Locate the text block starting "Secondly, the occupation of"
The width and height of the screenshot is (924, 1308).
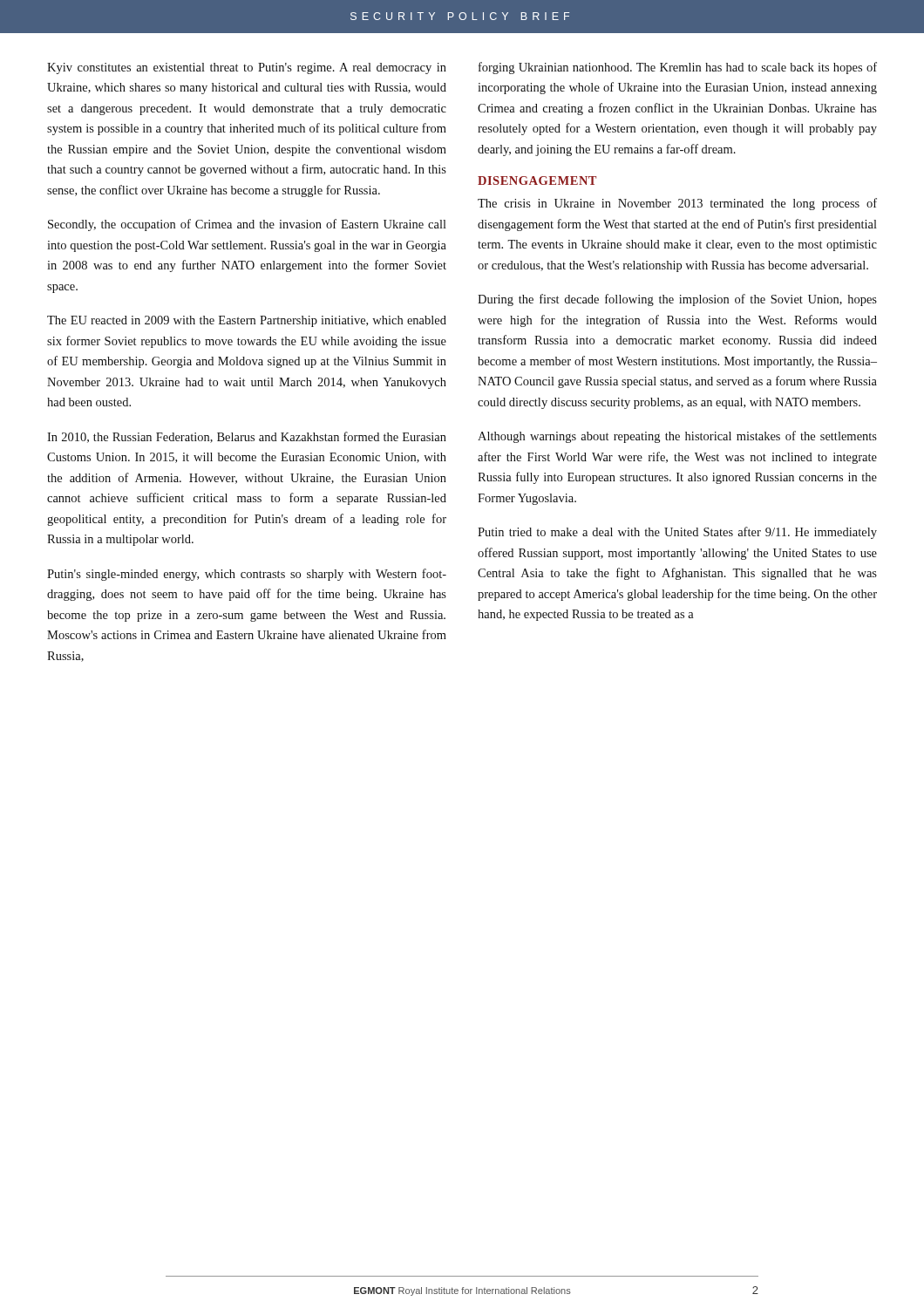[247, 255]
